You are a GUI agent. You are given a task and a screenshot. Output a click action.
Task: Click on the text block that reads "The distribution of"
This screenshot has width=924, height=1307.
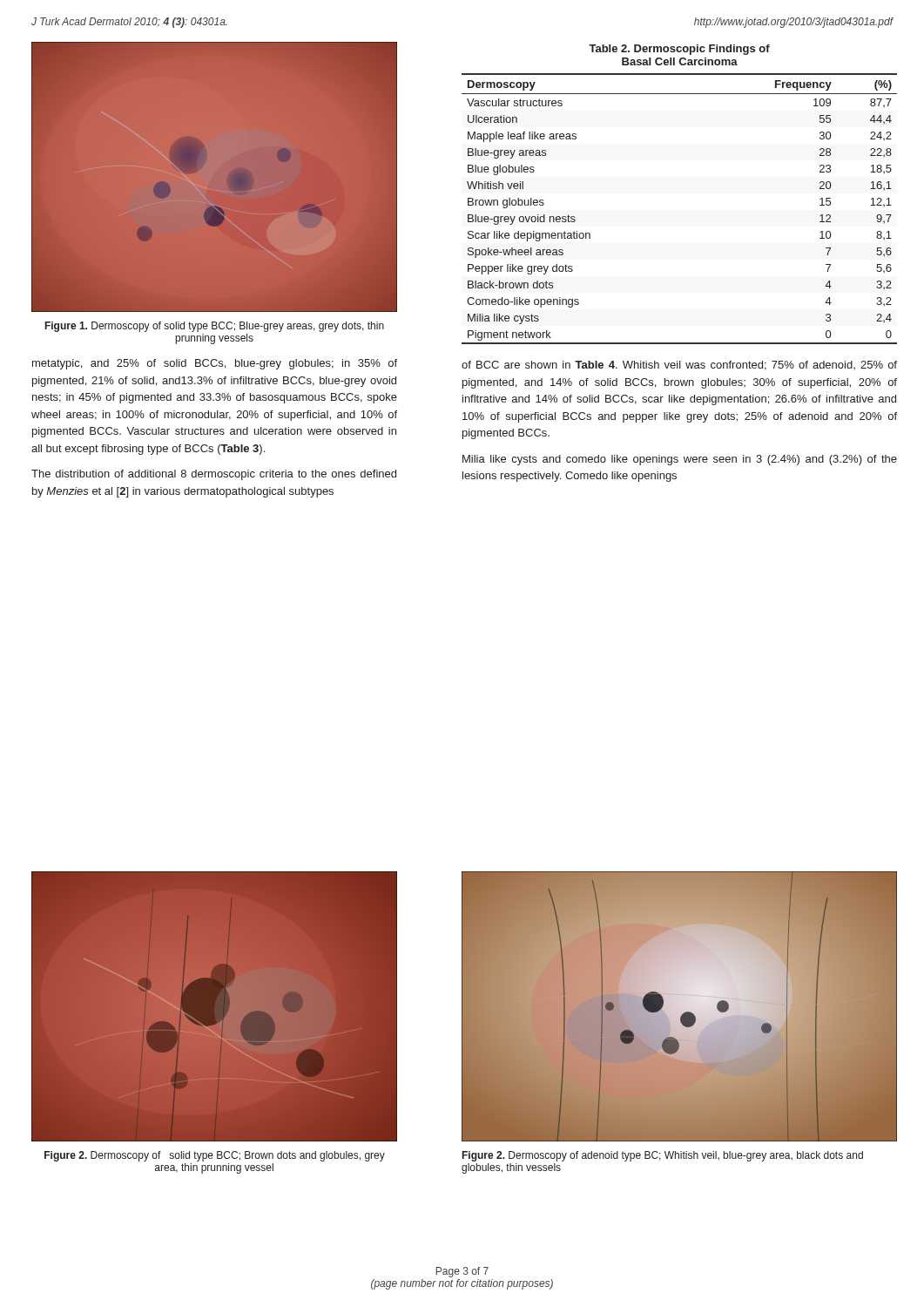click(x=214, y=482)
